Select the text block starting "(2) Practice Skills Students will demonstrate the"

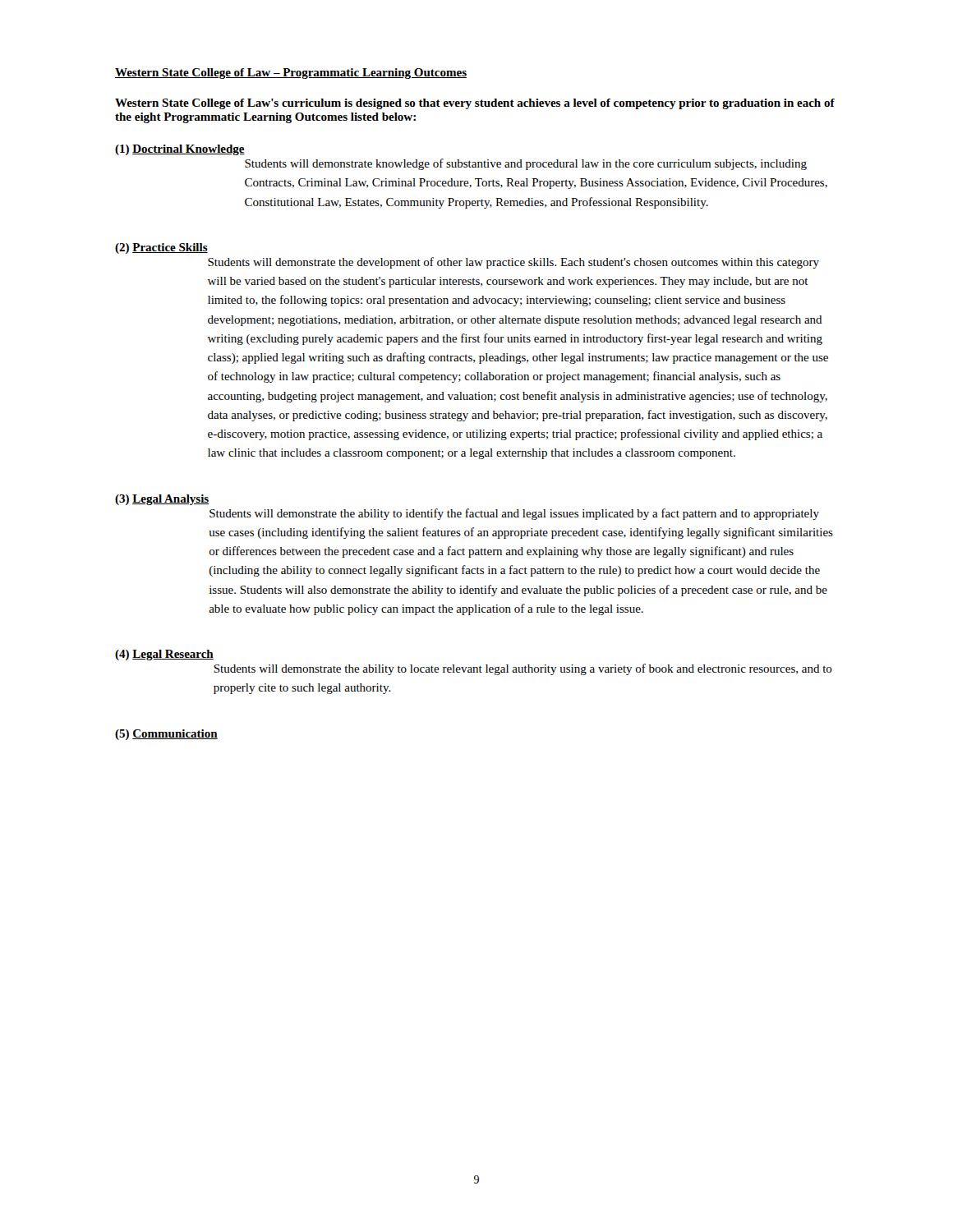pos(476,358)
